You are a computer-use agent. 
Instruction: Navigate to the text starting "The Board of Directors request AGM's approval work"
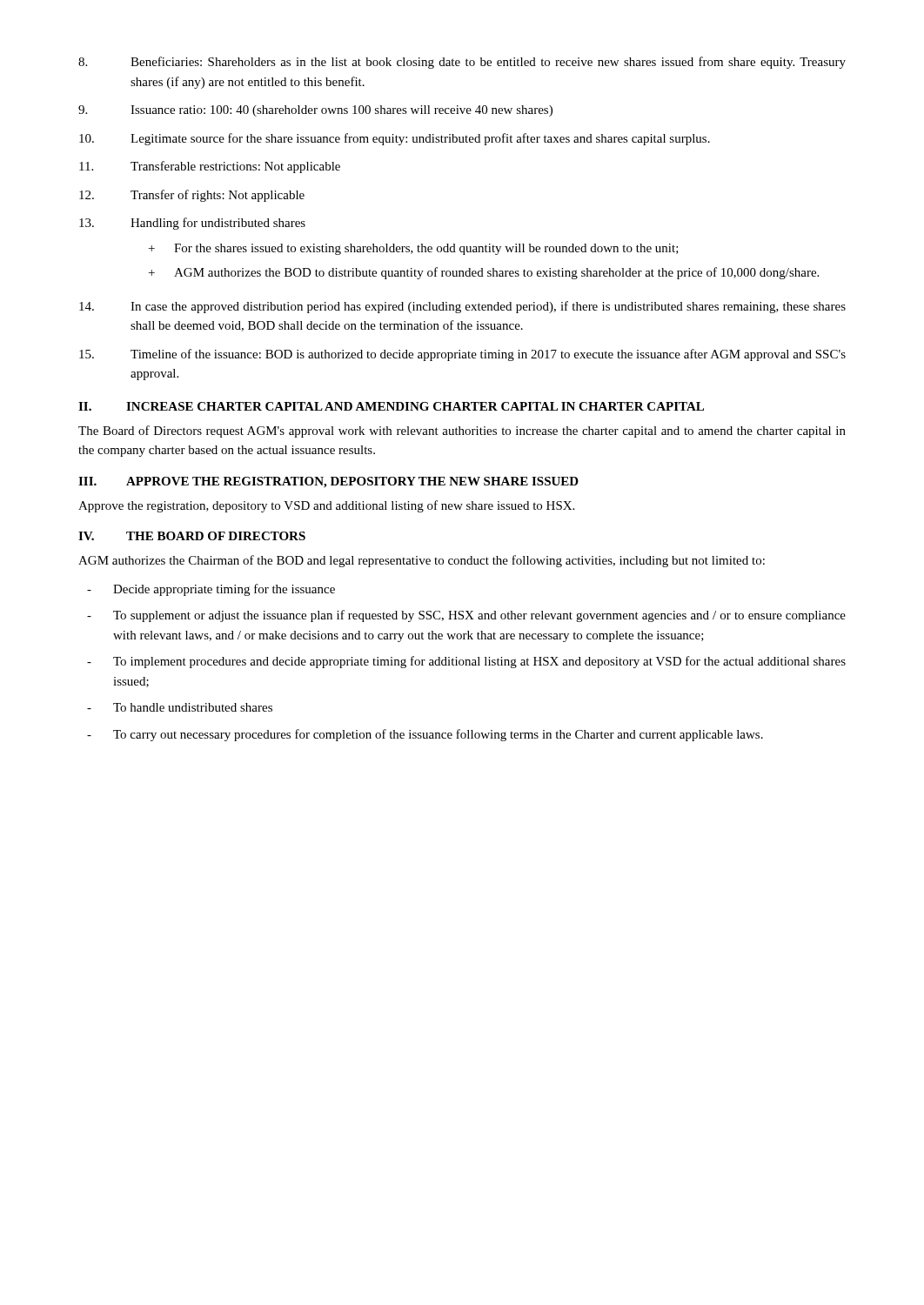click(x=462, y=440)
